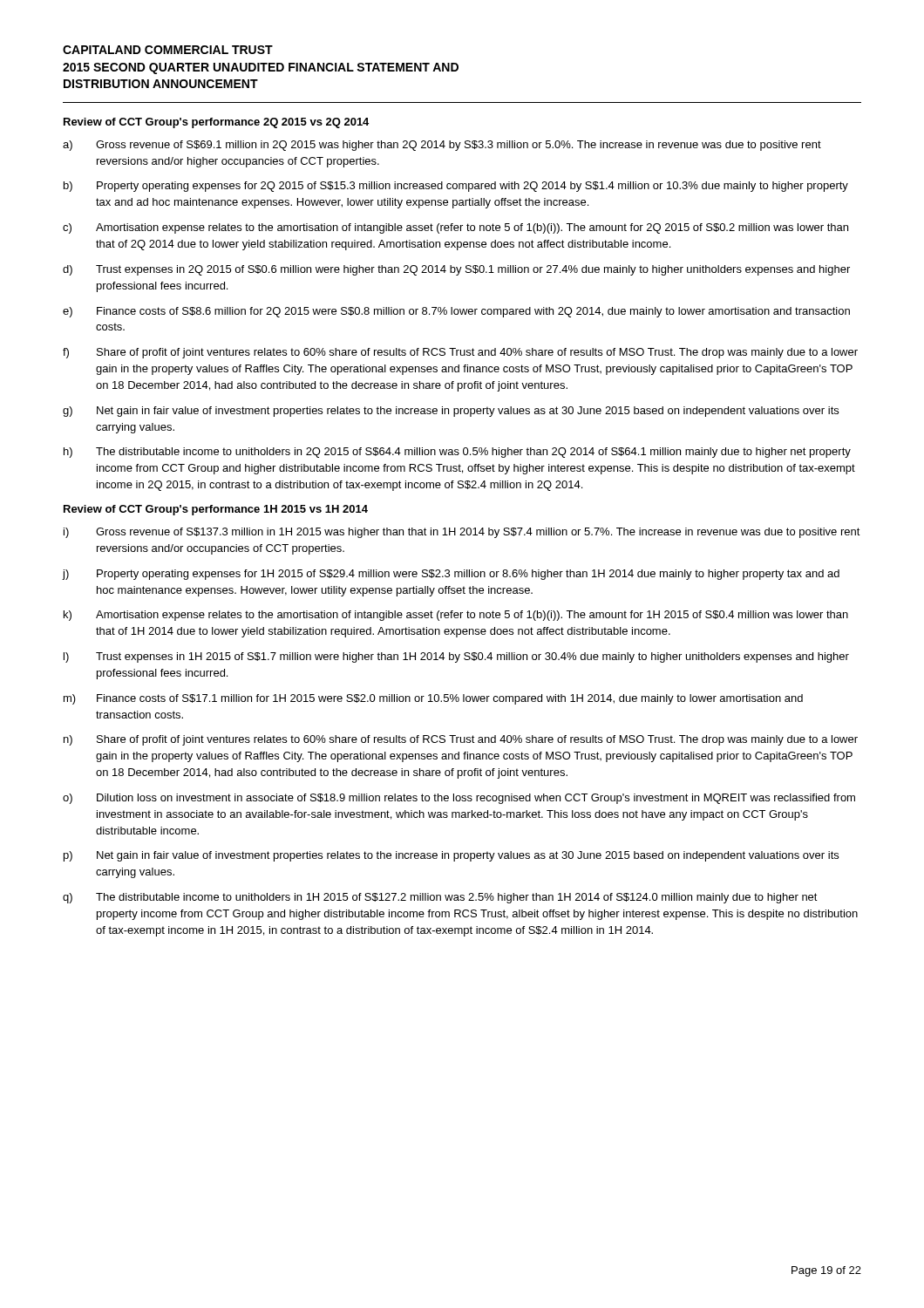Select the list item with the text "k) Amortisation expense relates to the"
This screenshot has width=924, height=1308.
click(462, 624)
